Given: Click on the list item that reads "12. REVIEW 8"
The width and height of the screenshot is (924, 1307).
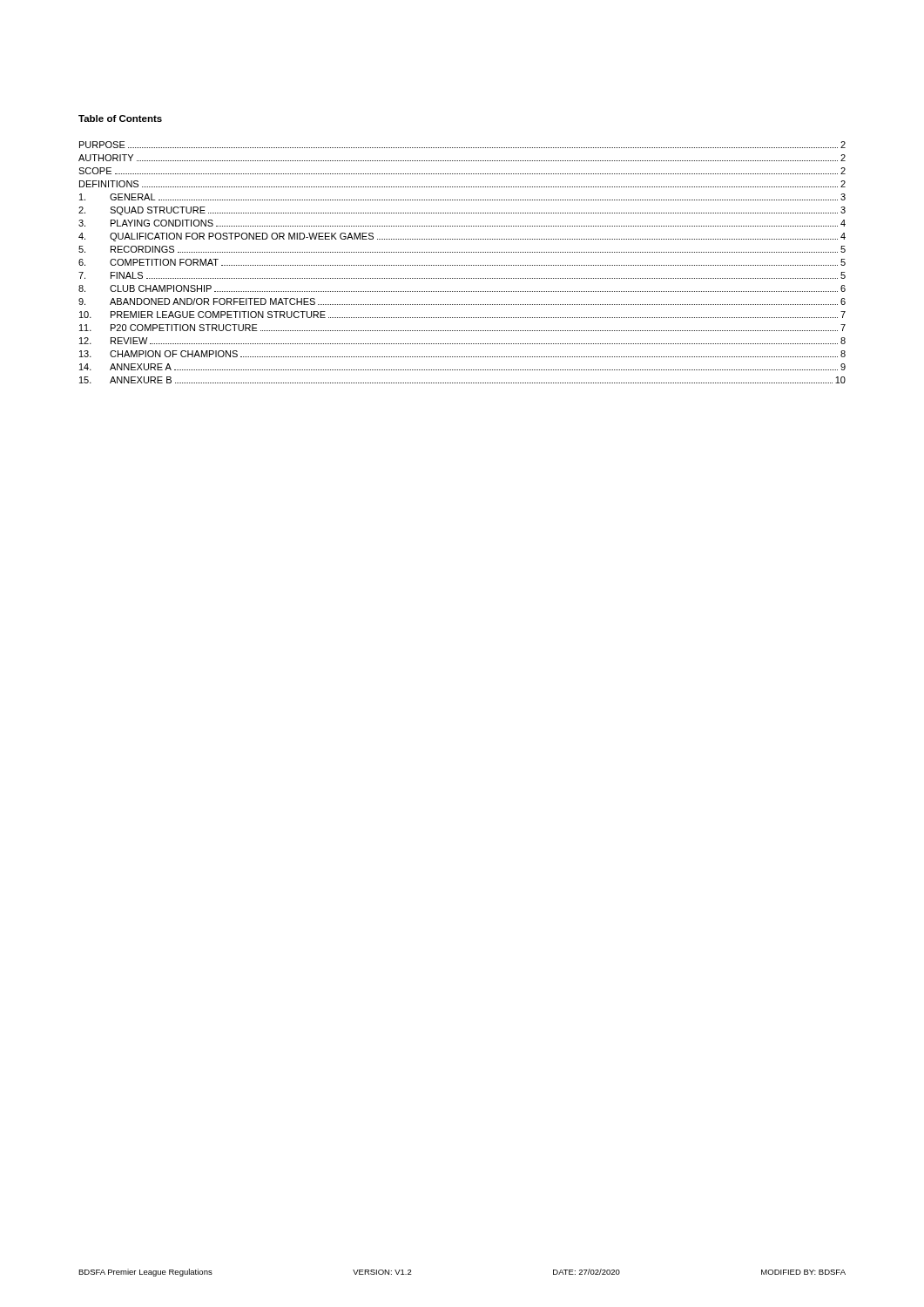Looking at the screenshot, I should [x=462, y=341].
